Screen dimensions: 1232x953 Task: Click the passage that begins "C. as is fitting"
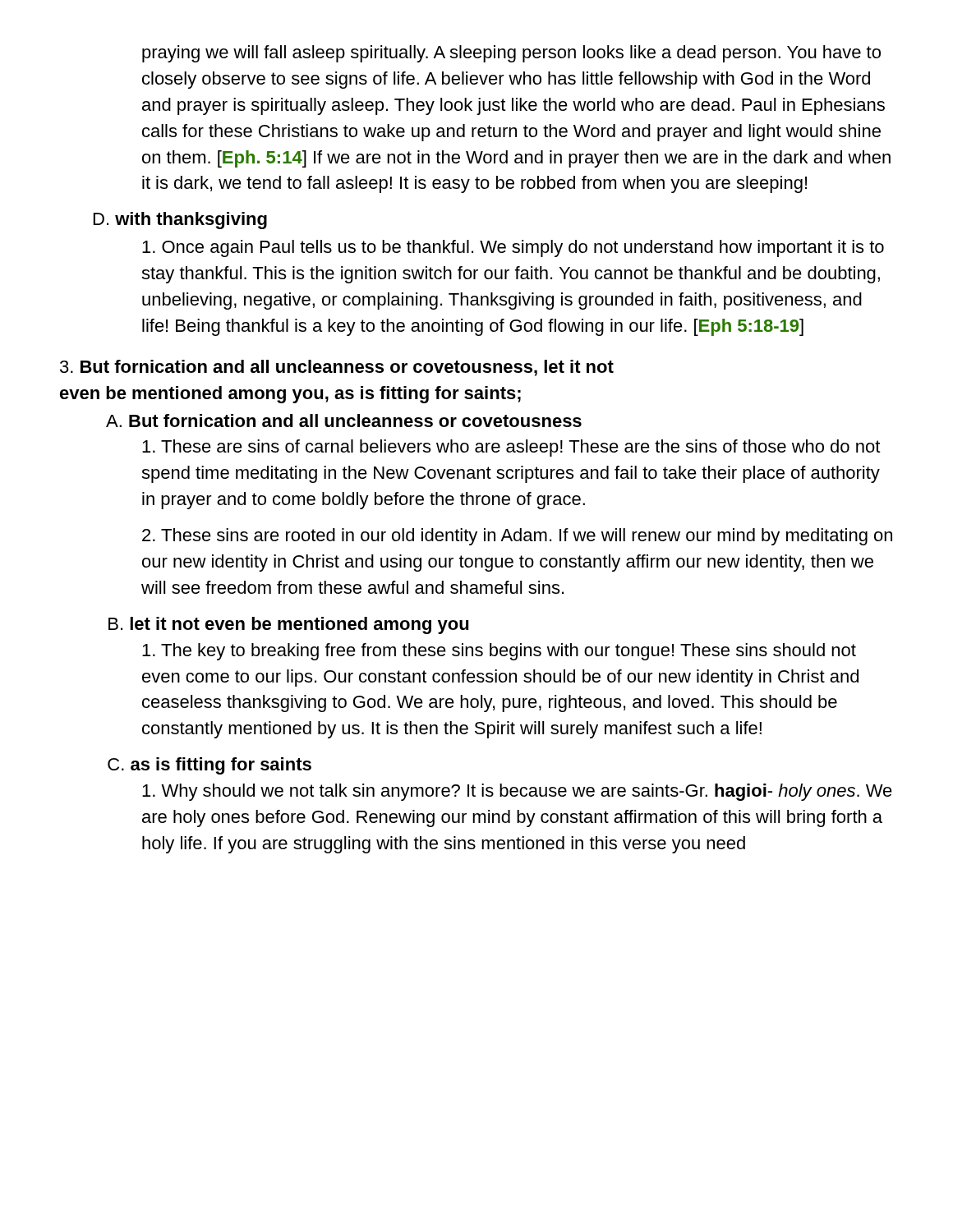point(202,764)
